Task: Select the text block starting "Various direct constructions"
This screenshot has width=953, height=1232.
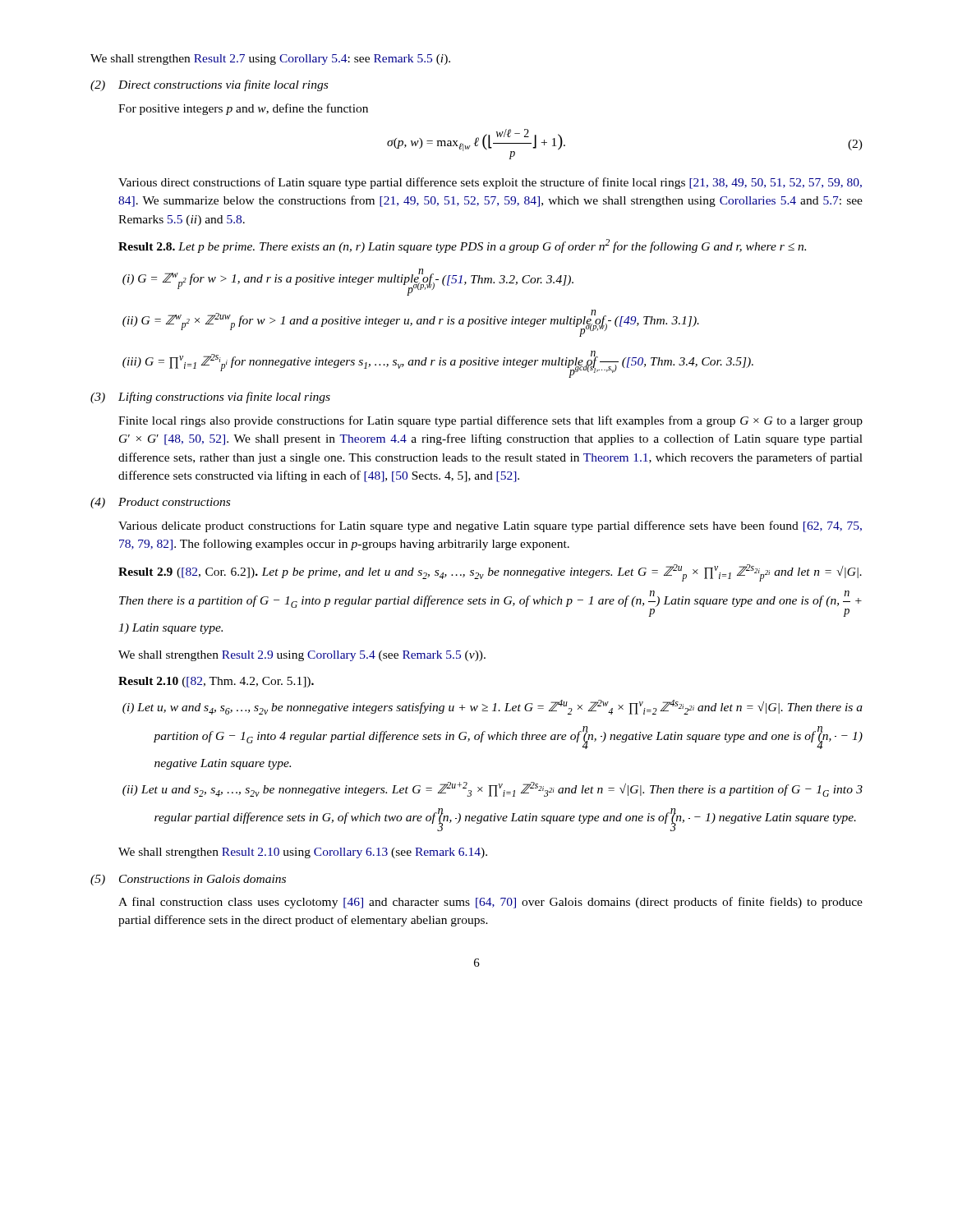Action: pyautogui.click(x=491, y=201)
